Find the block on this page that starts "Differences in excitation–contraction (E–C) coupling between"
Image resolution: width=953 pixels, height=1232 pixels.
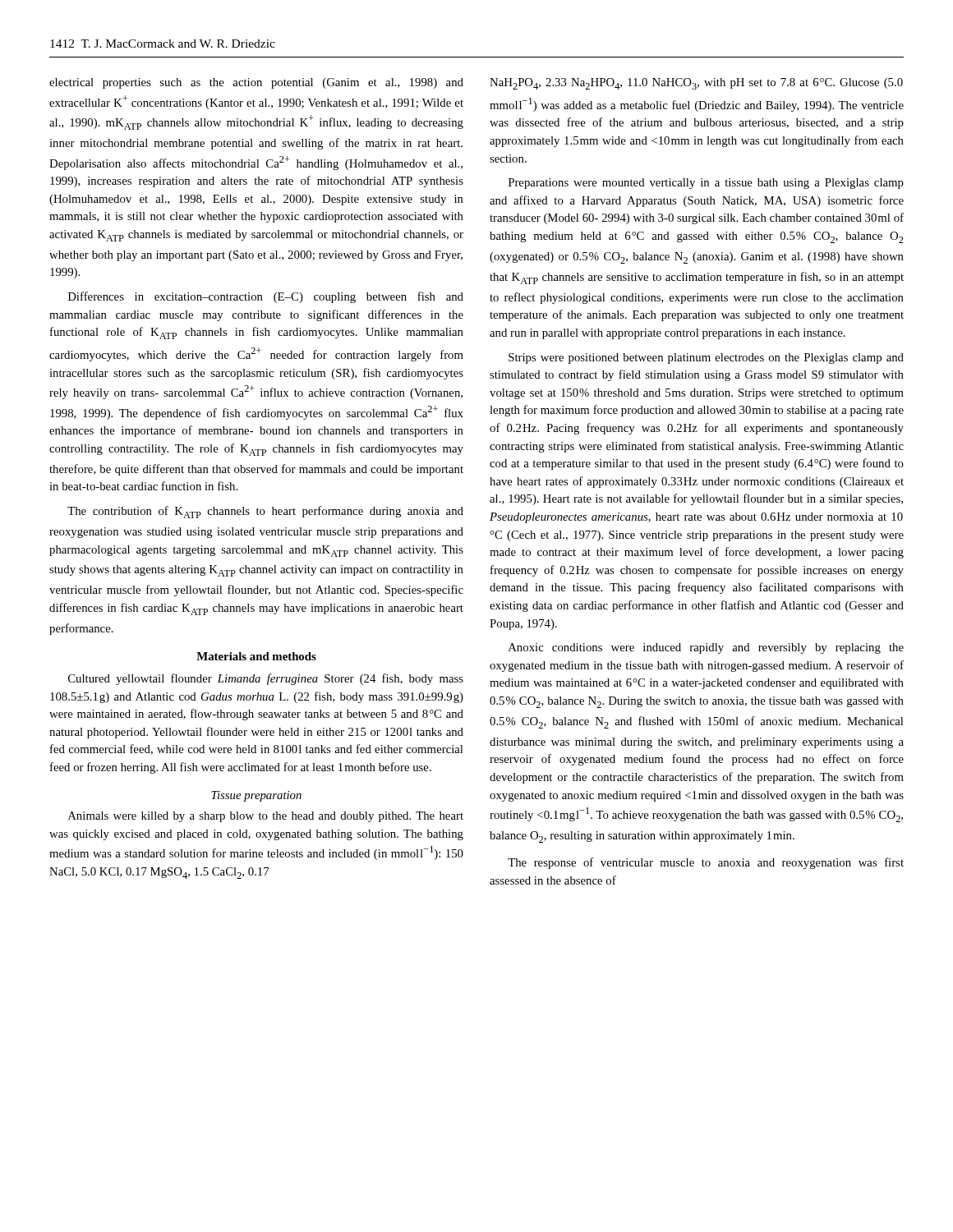pyautogui.click(x=256, y=392)
